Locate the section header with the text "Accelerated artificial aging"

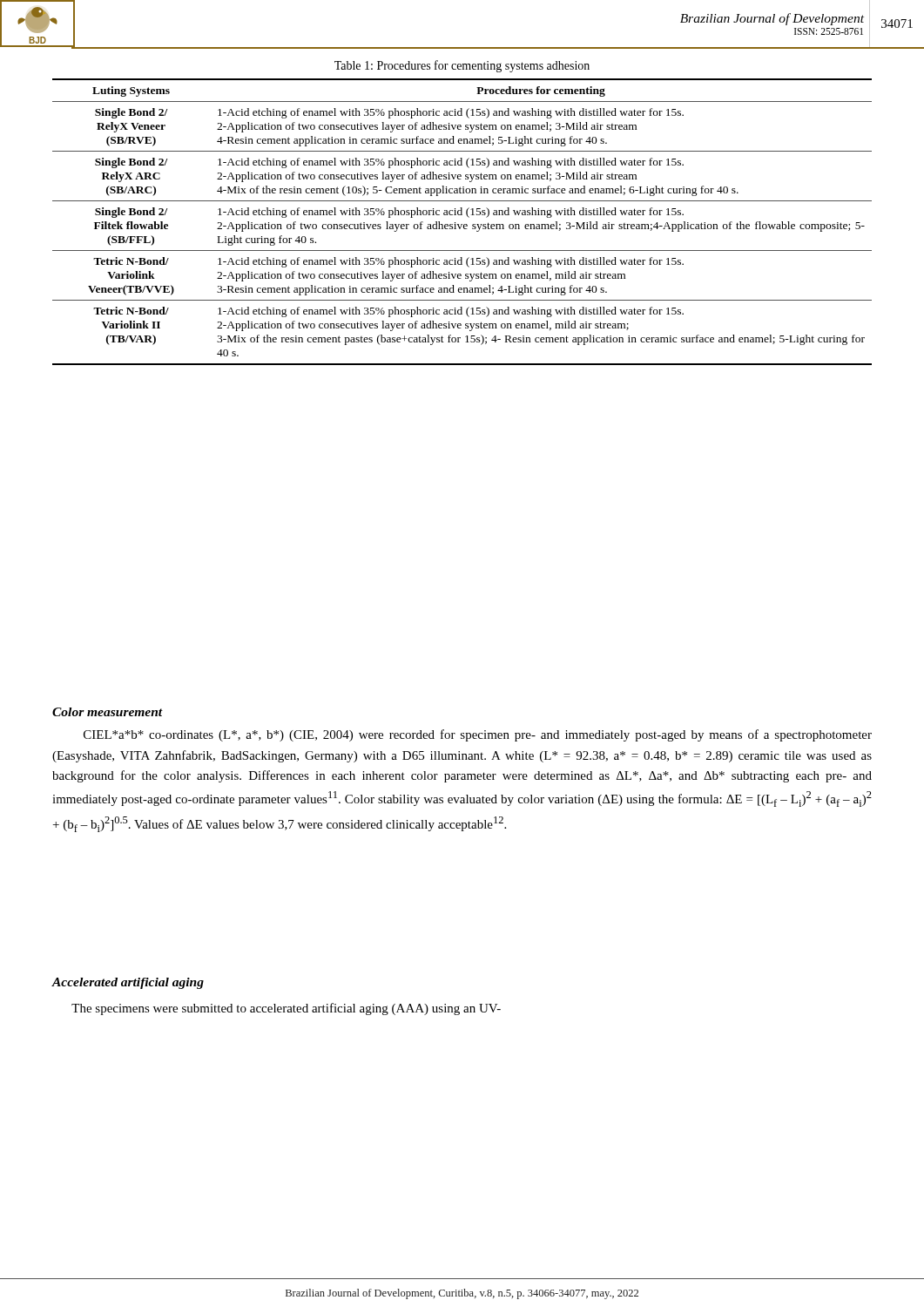[x=128, y=982]
